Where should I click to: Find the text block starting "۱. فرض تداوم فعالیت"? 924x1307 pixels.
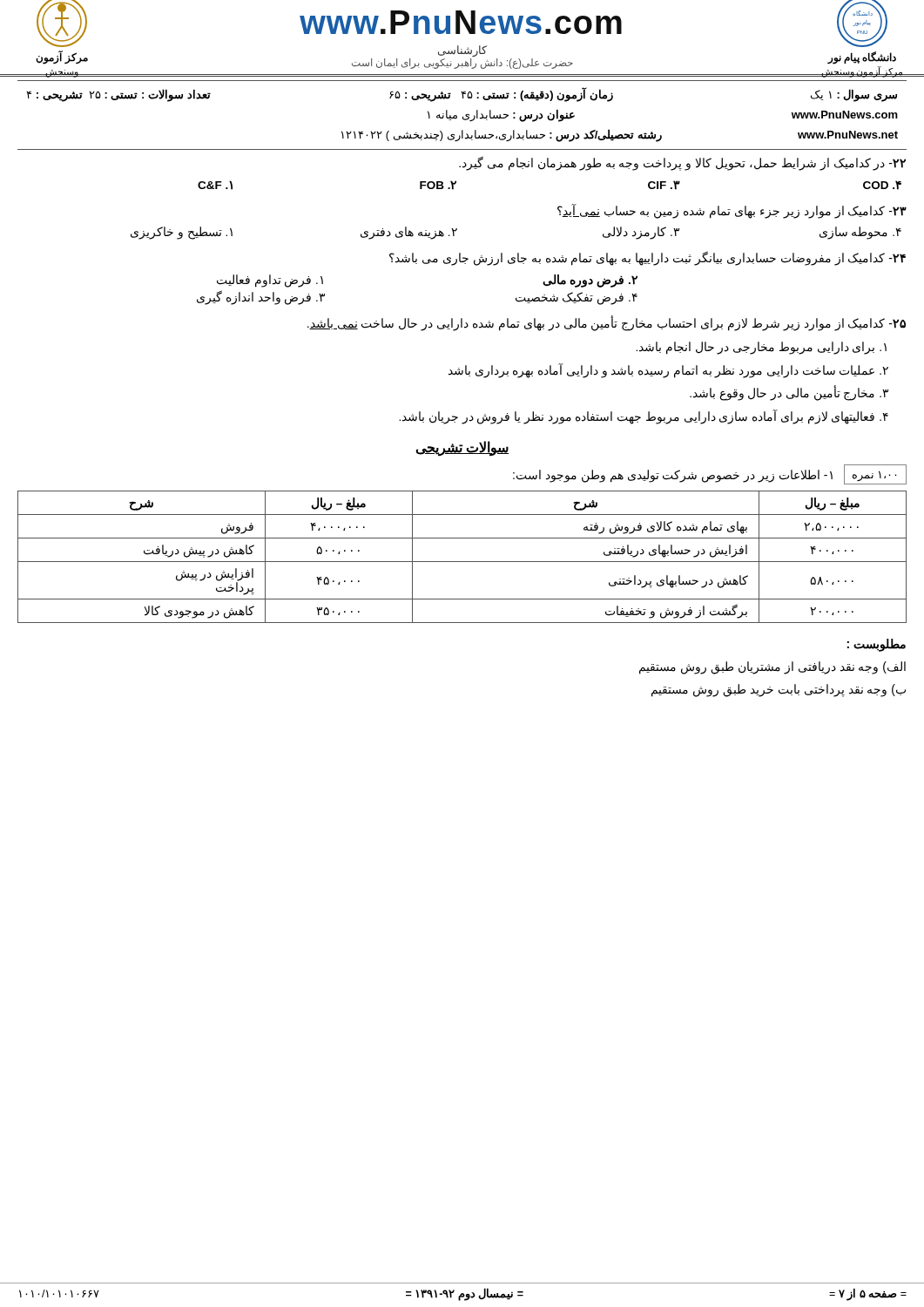(x=271, y=280)
